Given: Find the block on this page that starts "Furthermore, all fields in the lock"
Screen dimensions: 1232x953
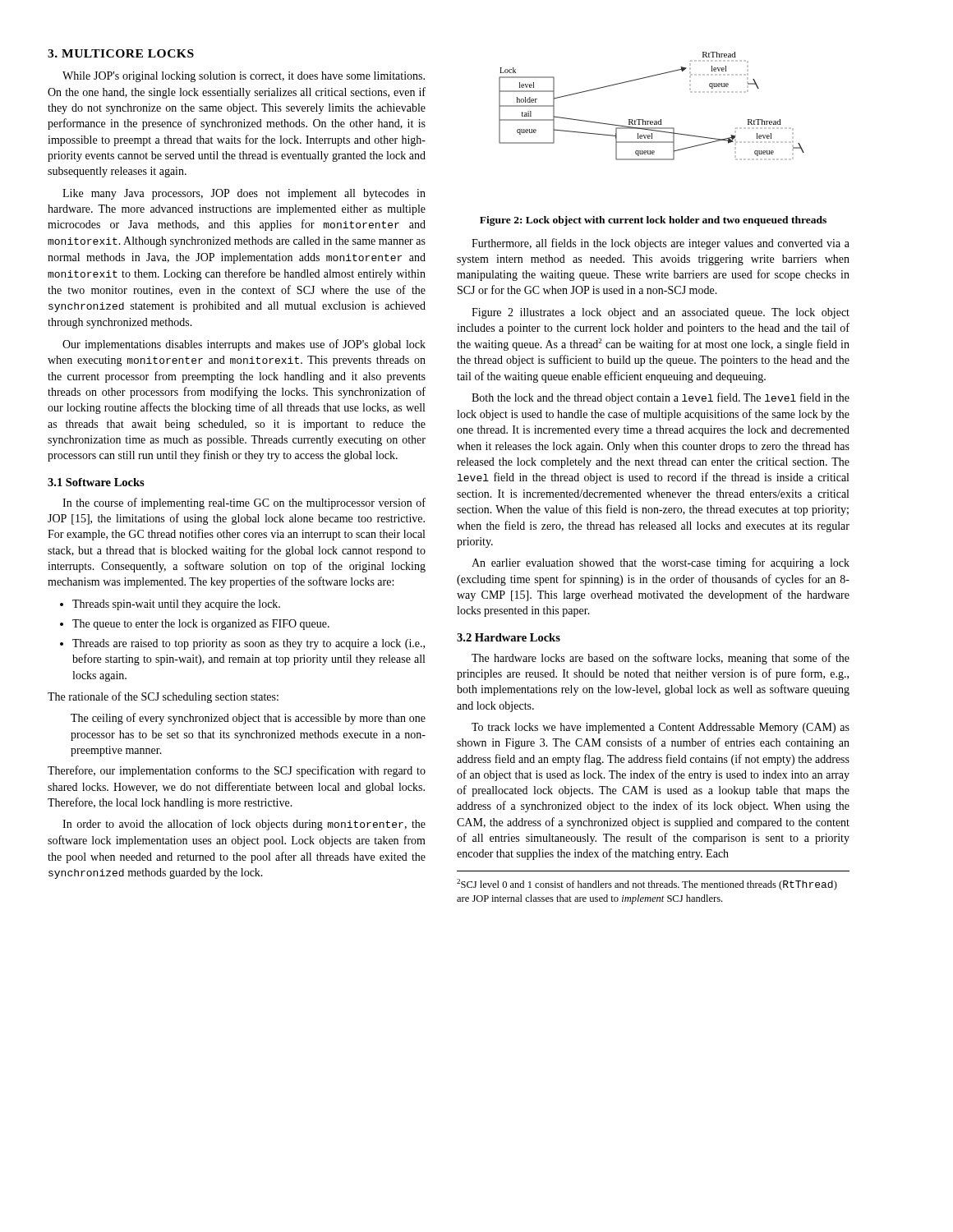Looking at the screenshot, I should pyautogui.click(x=653, y=267).
